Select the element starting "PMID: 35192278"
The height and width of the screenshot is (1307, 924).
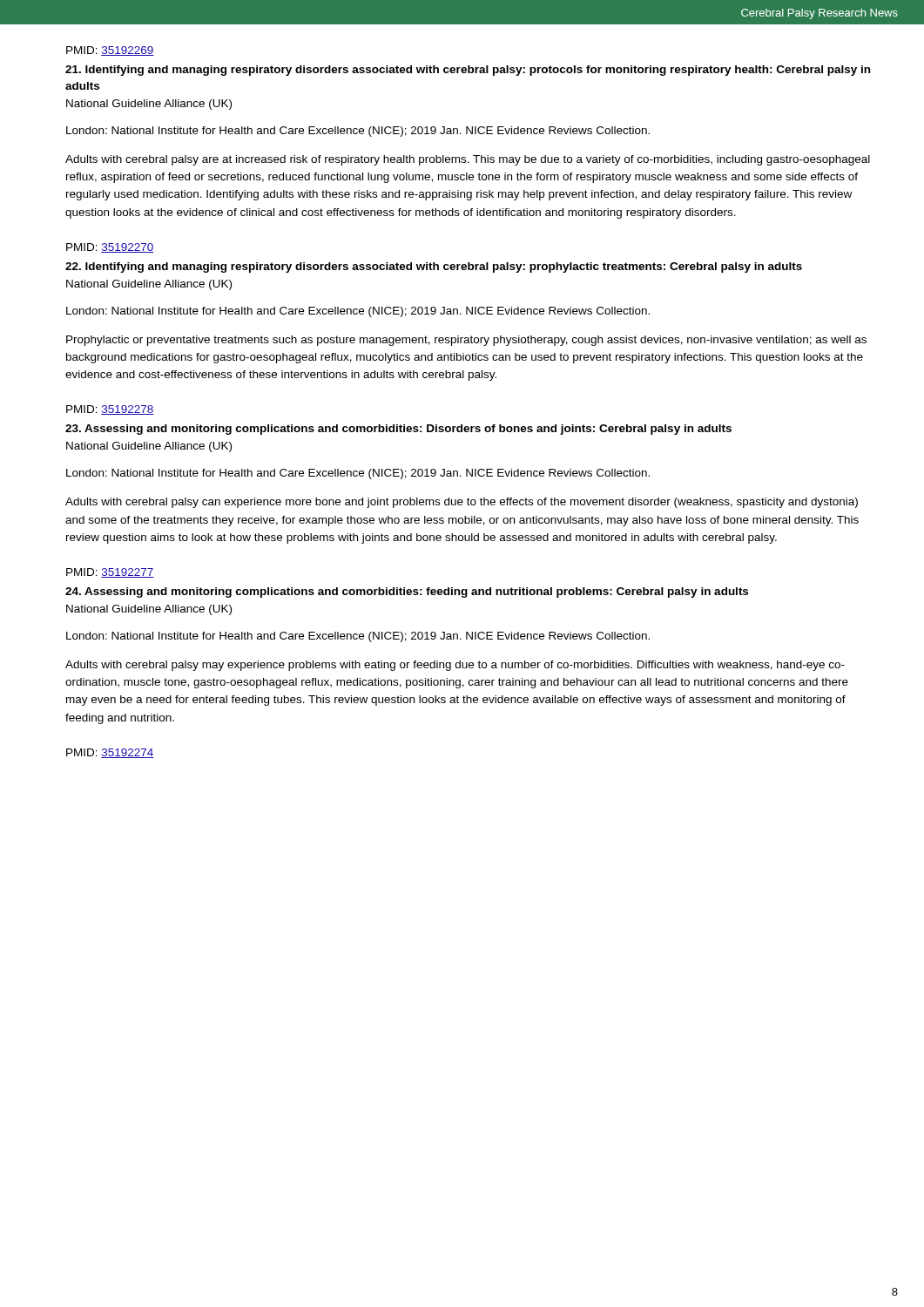click(109, 409)
